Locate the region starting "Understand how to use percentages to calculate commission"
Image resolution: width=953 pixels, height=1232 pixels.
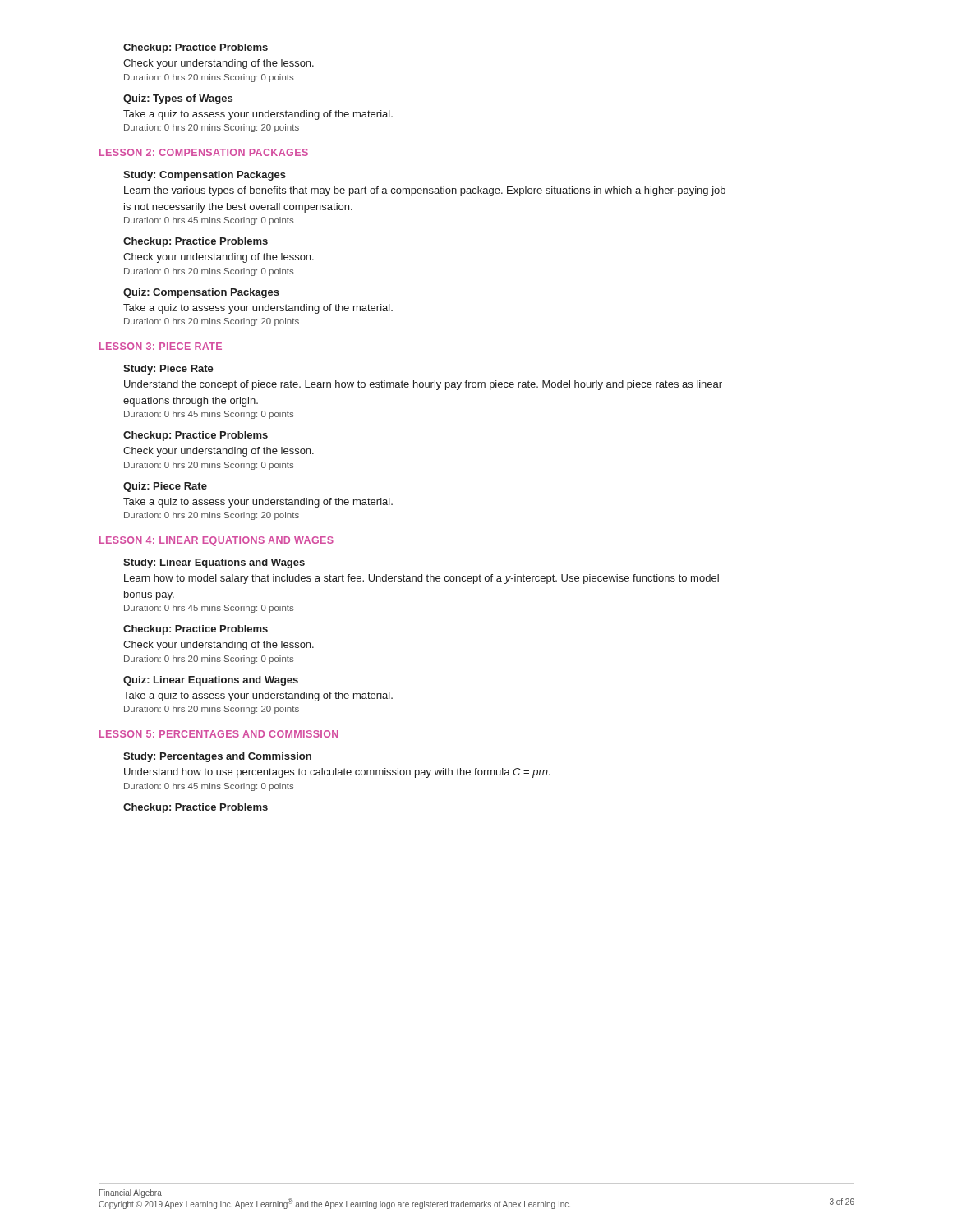point(489,772)
